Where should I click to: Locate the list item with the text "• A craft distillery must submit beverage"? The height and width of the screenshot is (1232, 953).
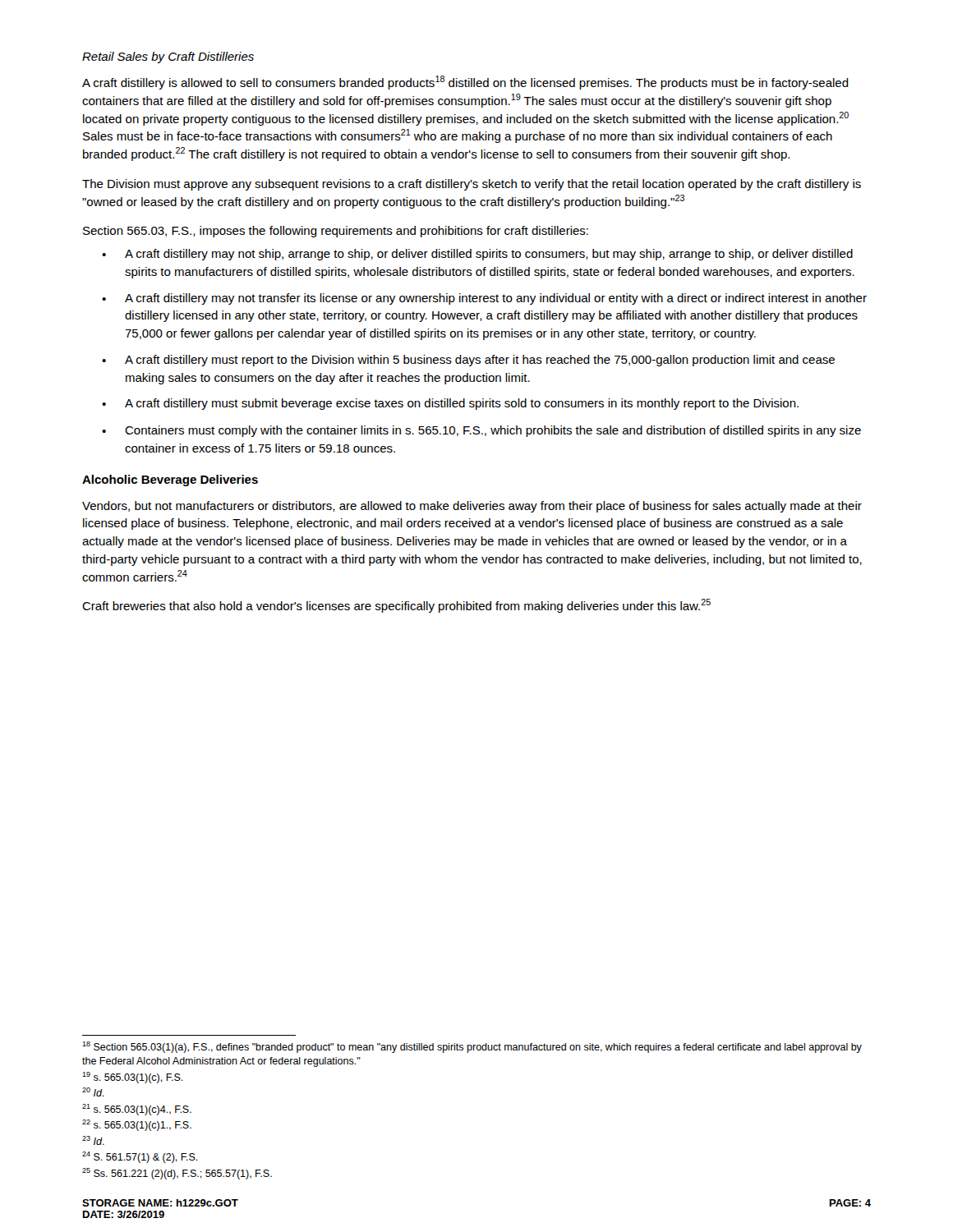pos(486,404)
